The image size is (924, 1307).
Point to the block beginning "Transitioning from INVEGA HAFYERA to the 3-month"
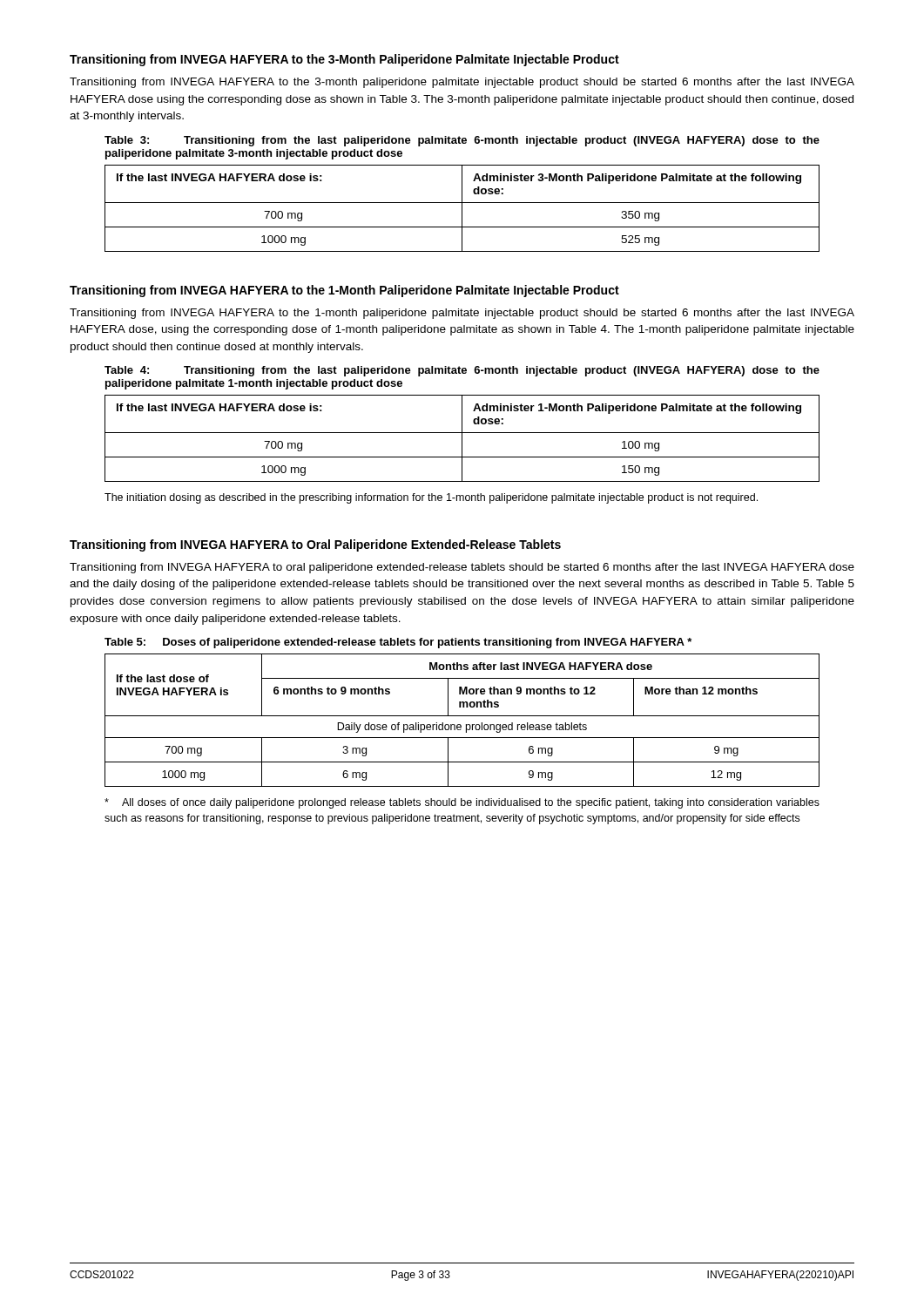(x=462, y=98)
